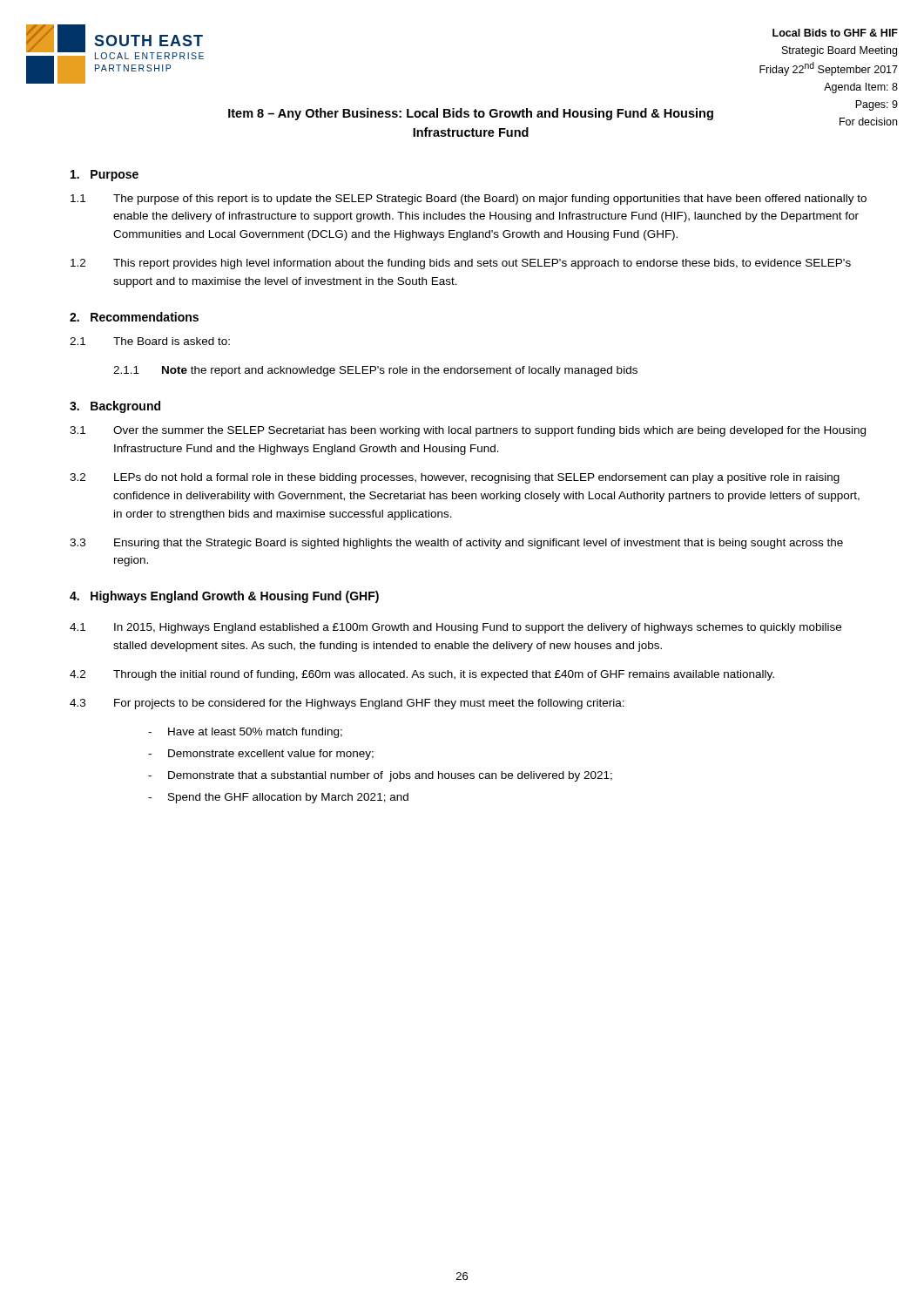Point to the element starting "1 The Board is asked to:"

150,342
